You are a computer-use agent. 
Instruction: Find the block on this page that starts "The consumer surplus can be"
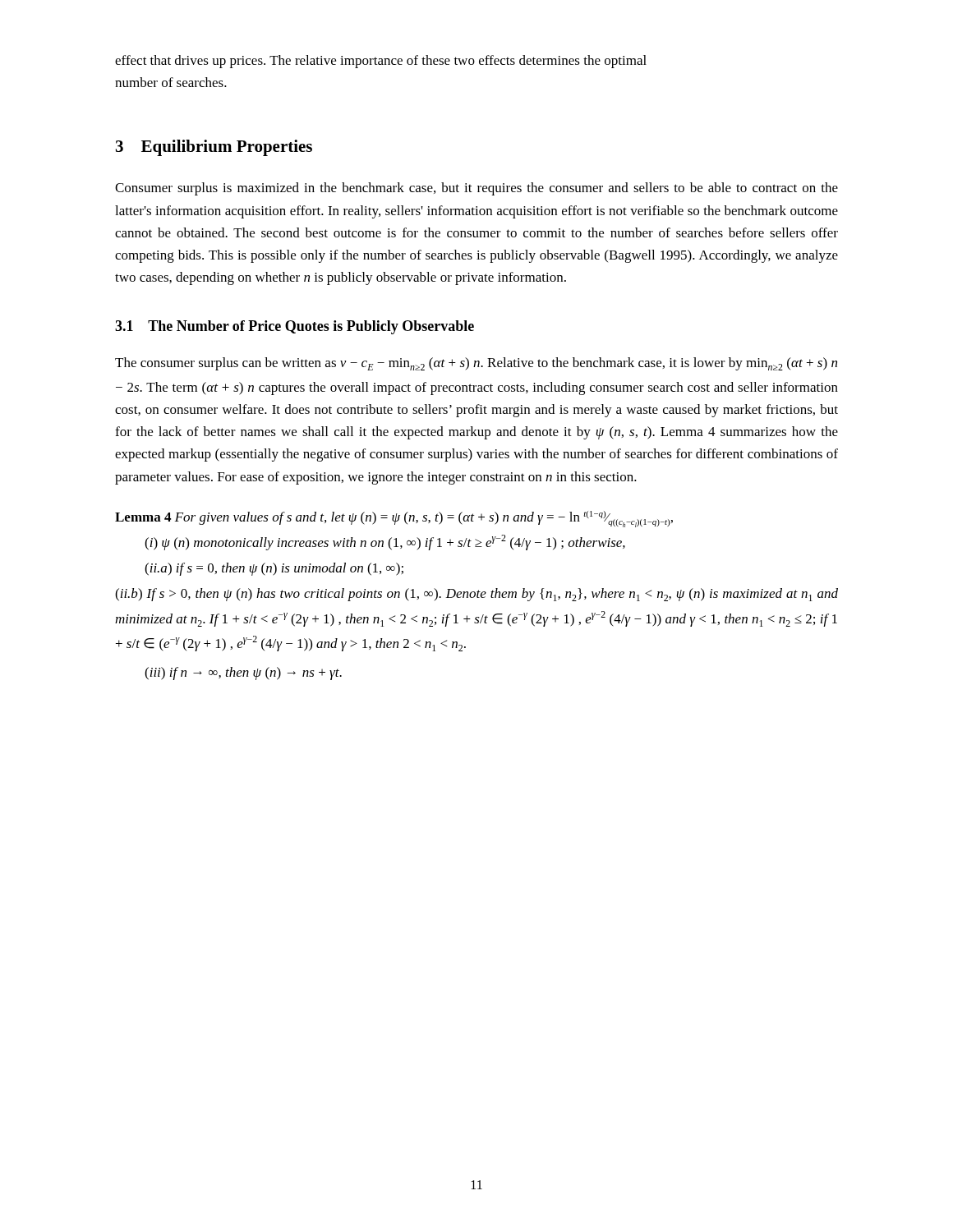pos(476,420)
